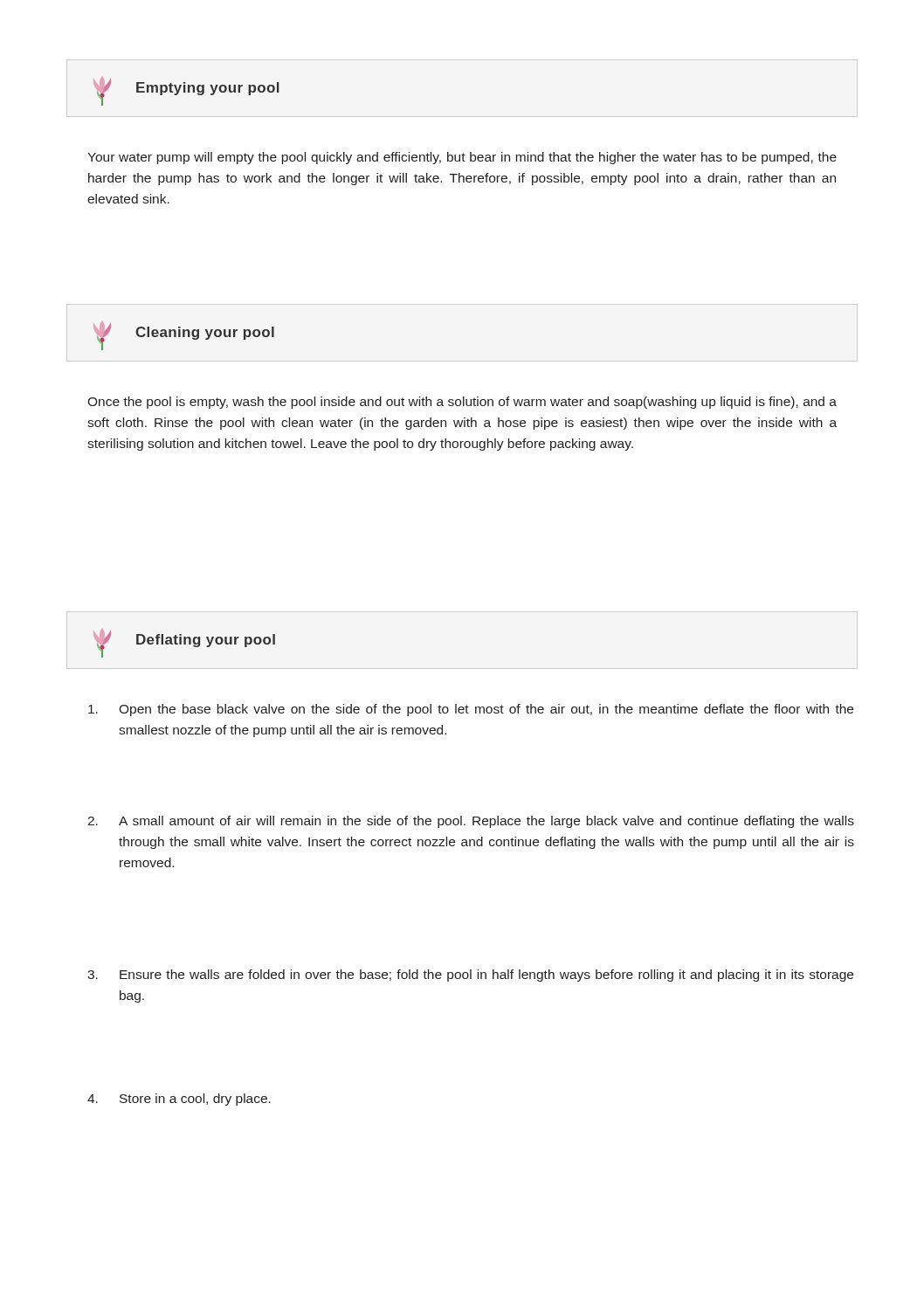This screenshot has height=1310, width=924.
Task: Click on the region starting "3. Ensure the walls are folded in"
Action: [x=471, y=985]
